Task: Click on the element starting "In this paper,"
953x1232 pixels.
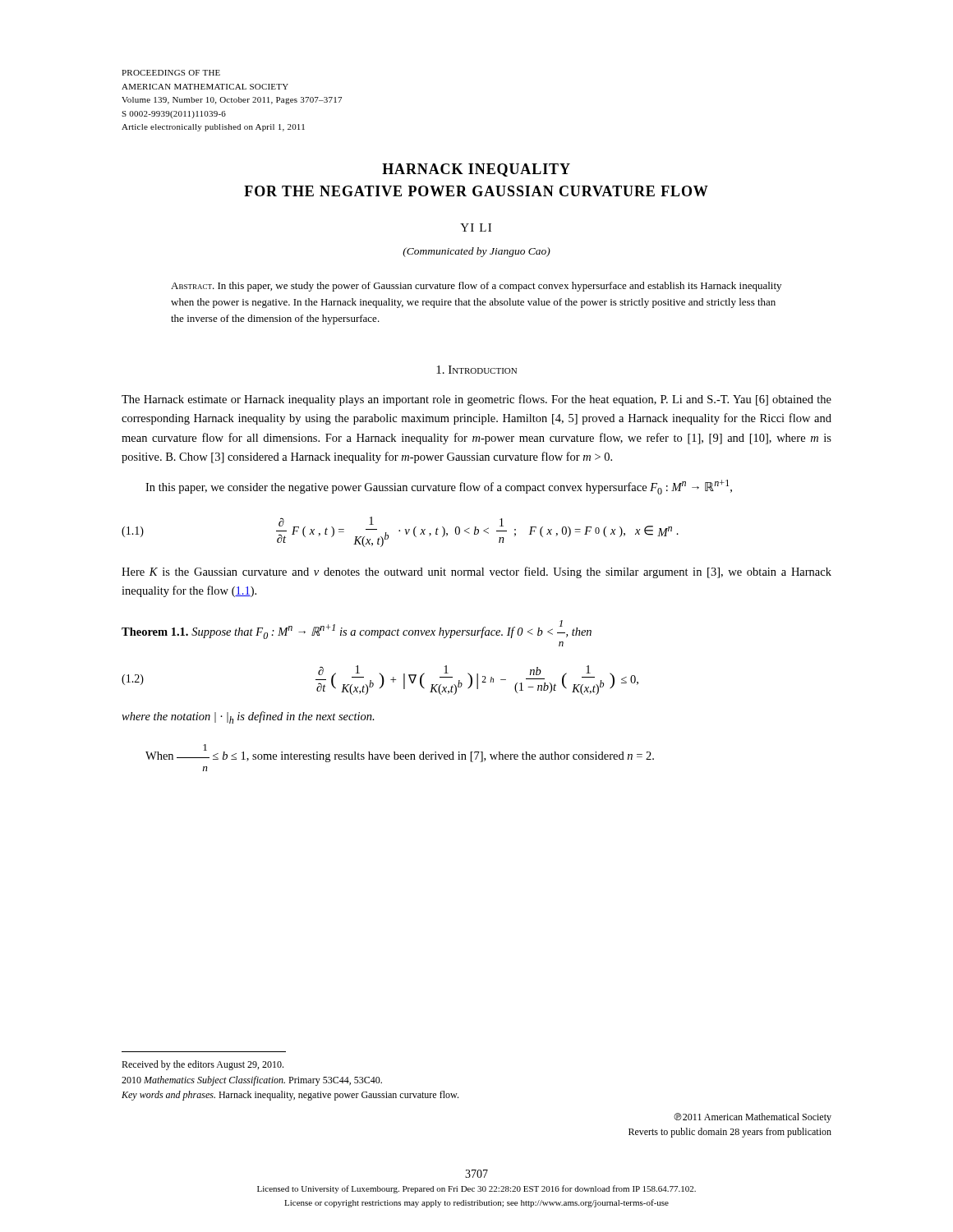Action: click(x=439, y=487)
